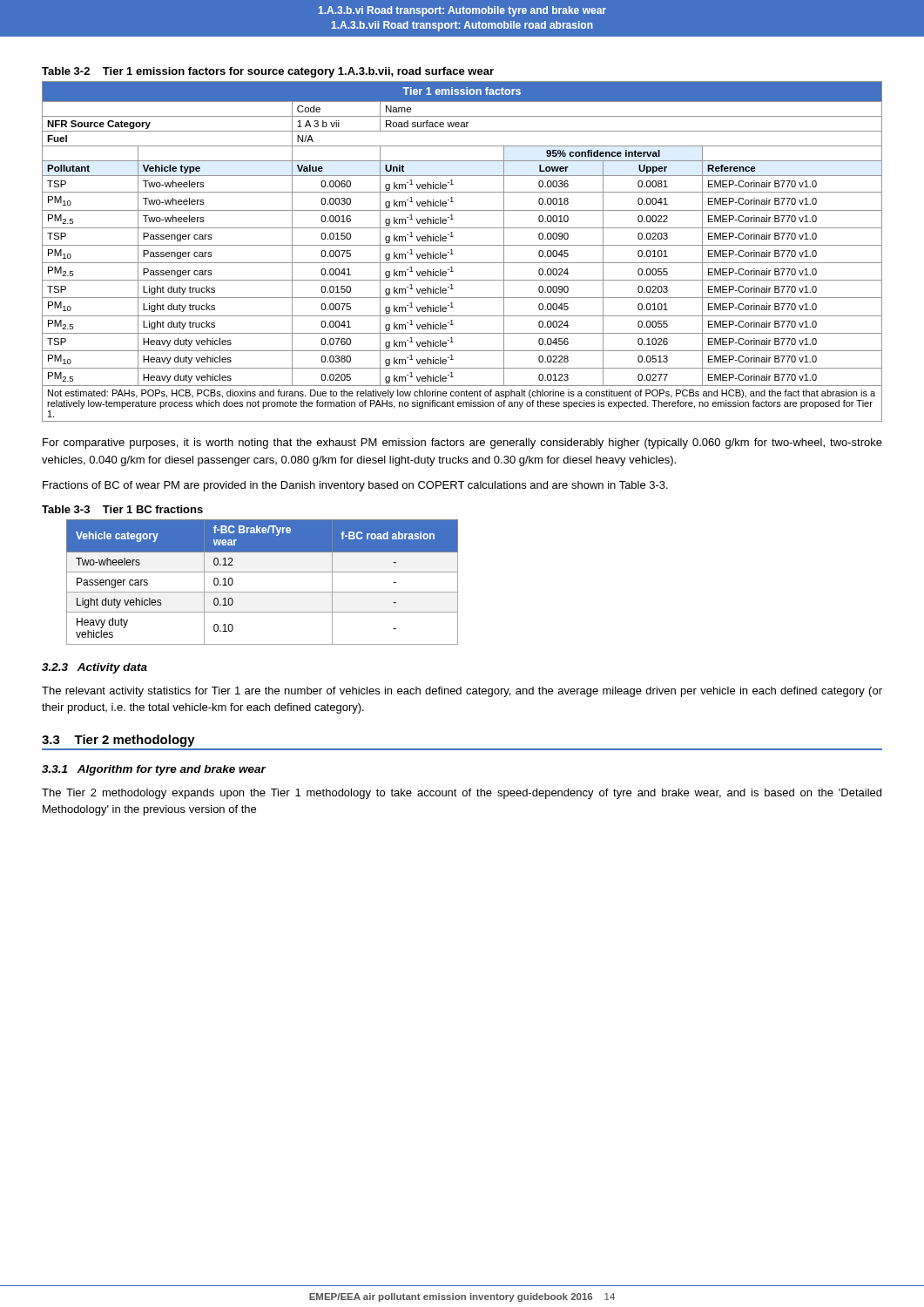This screenshot has height=1307, width=924.
Task: Click on the element starting "The relevant activity statistics for Tier"
Action: tap(462, 699)
